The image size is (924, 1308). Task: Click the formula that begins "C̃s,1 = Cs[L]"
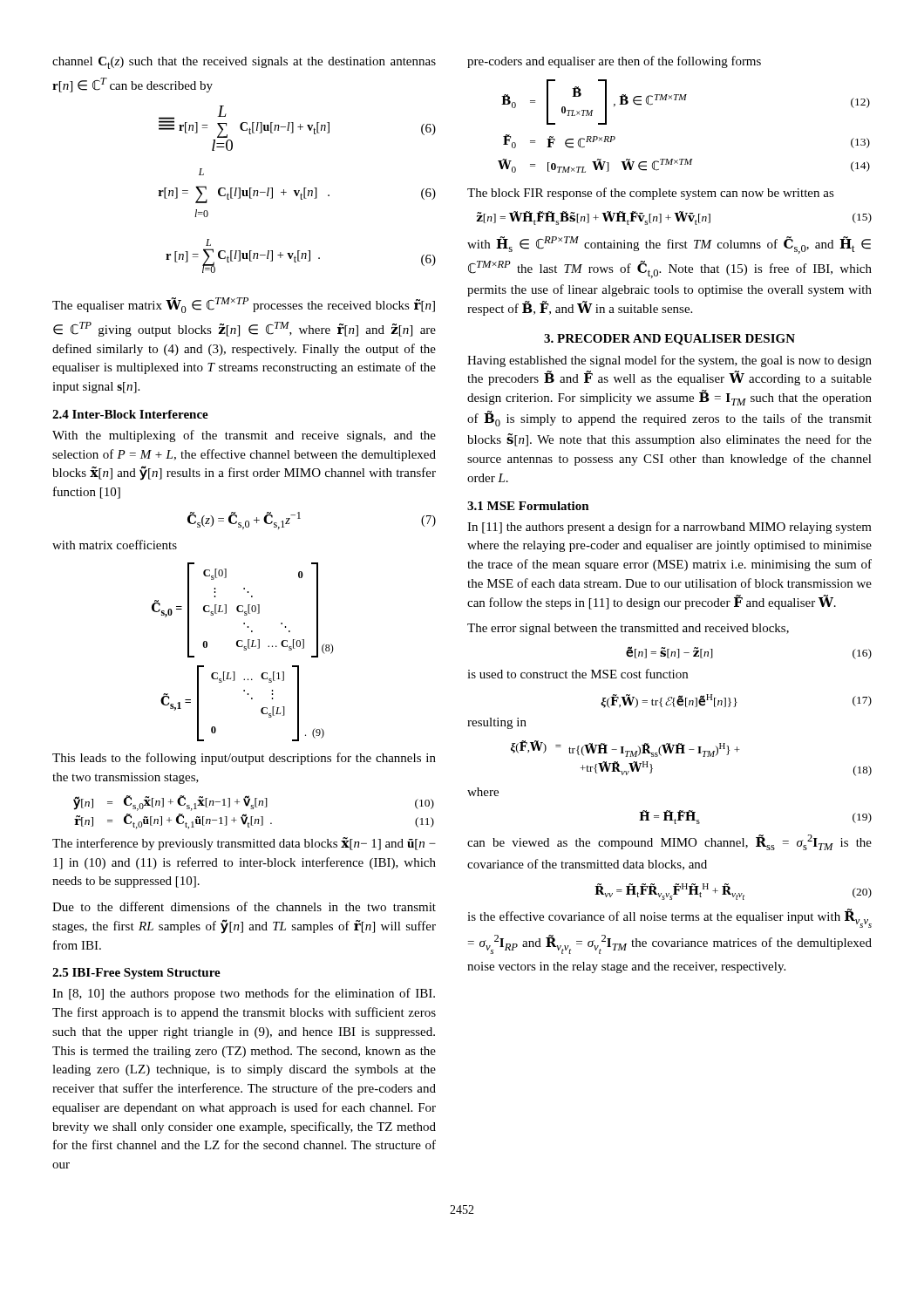click(x=242, y=703)
